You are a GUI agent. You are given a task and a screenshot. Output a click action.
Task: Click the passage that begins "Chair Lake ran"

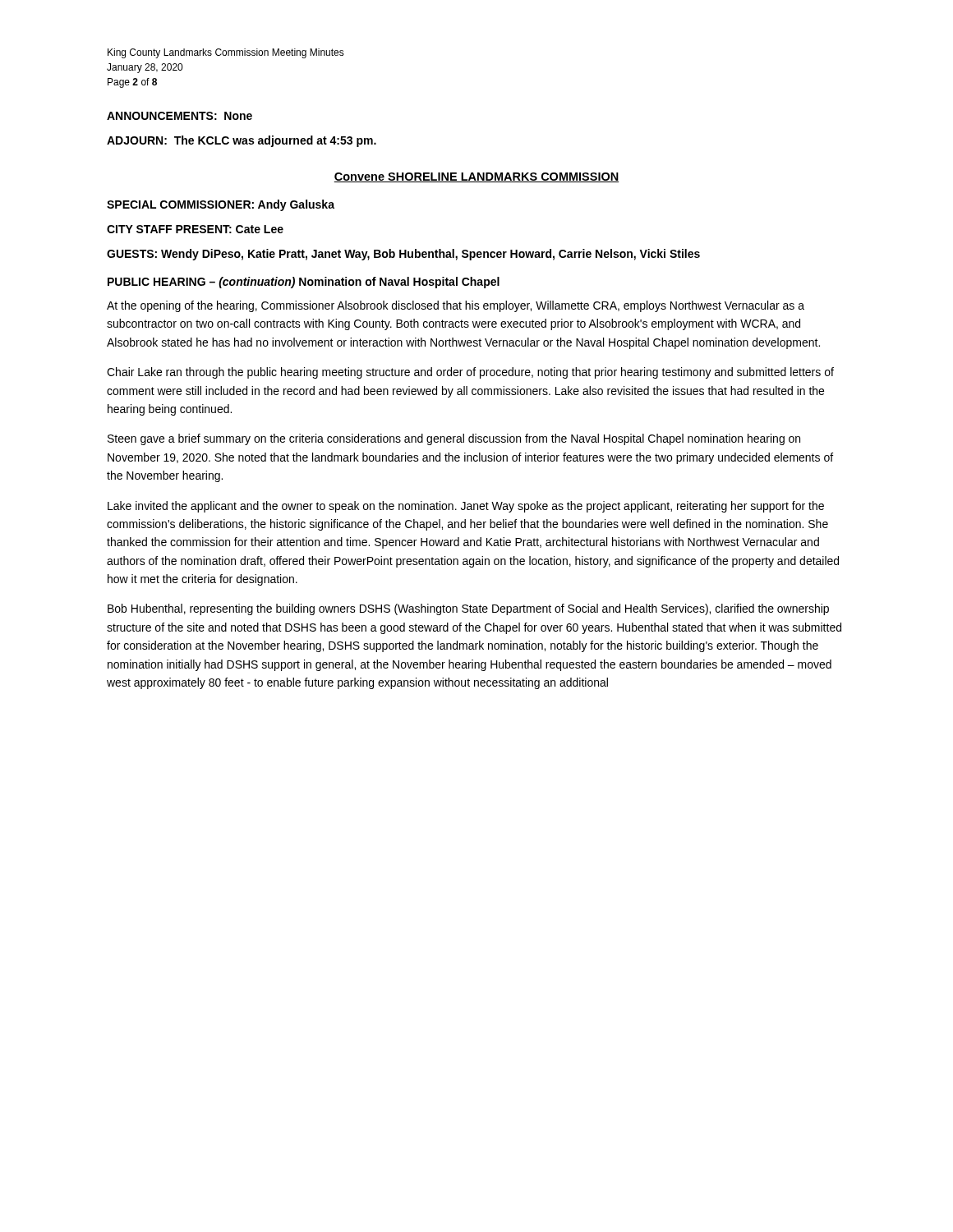(470, 391)
